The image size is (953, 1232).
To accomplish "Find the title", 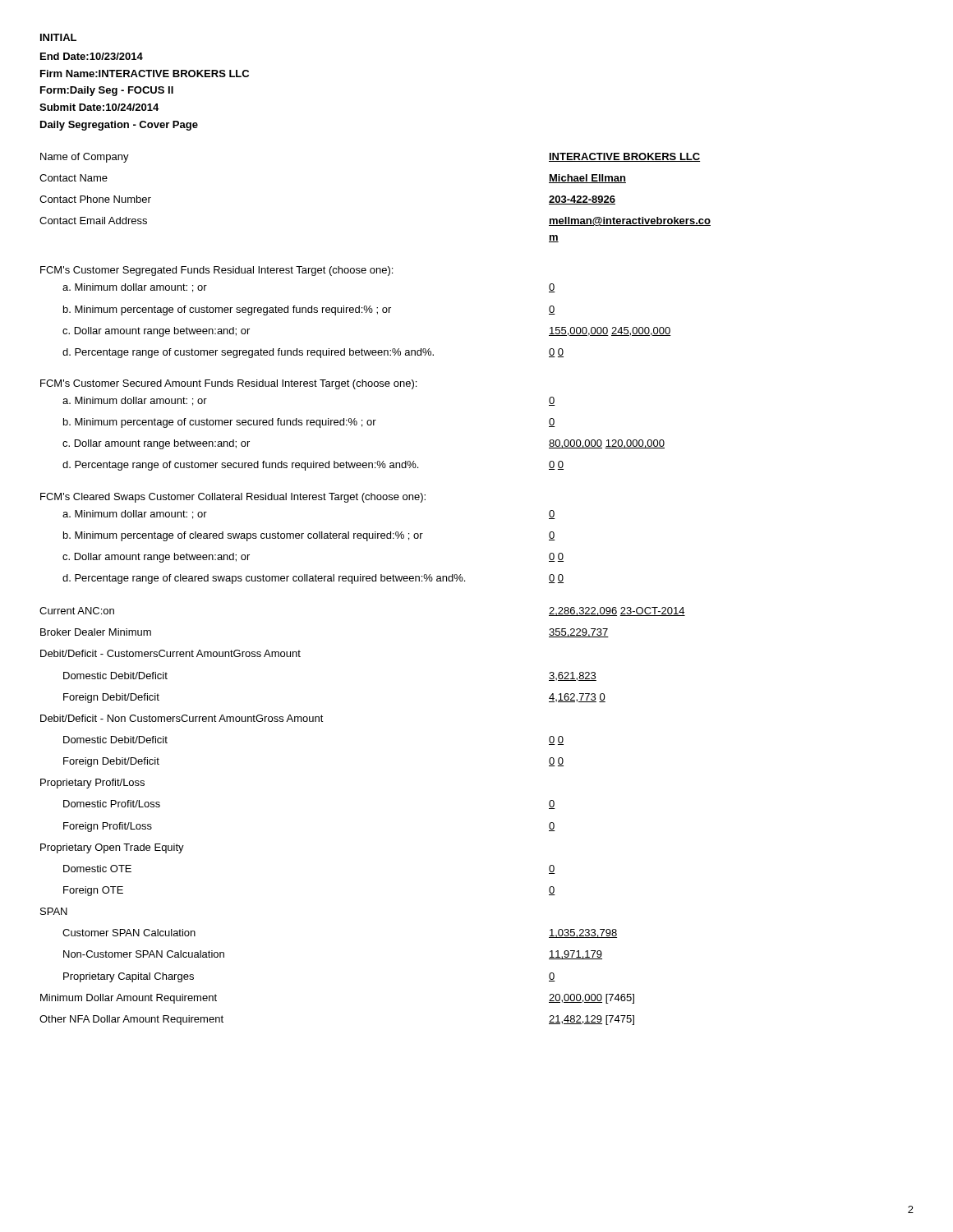I will point(58,37).
